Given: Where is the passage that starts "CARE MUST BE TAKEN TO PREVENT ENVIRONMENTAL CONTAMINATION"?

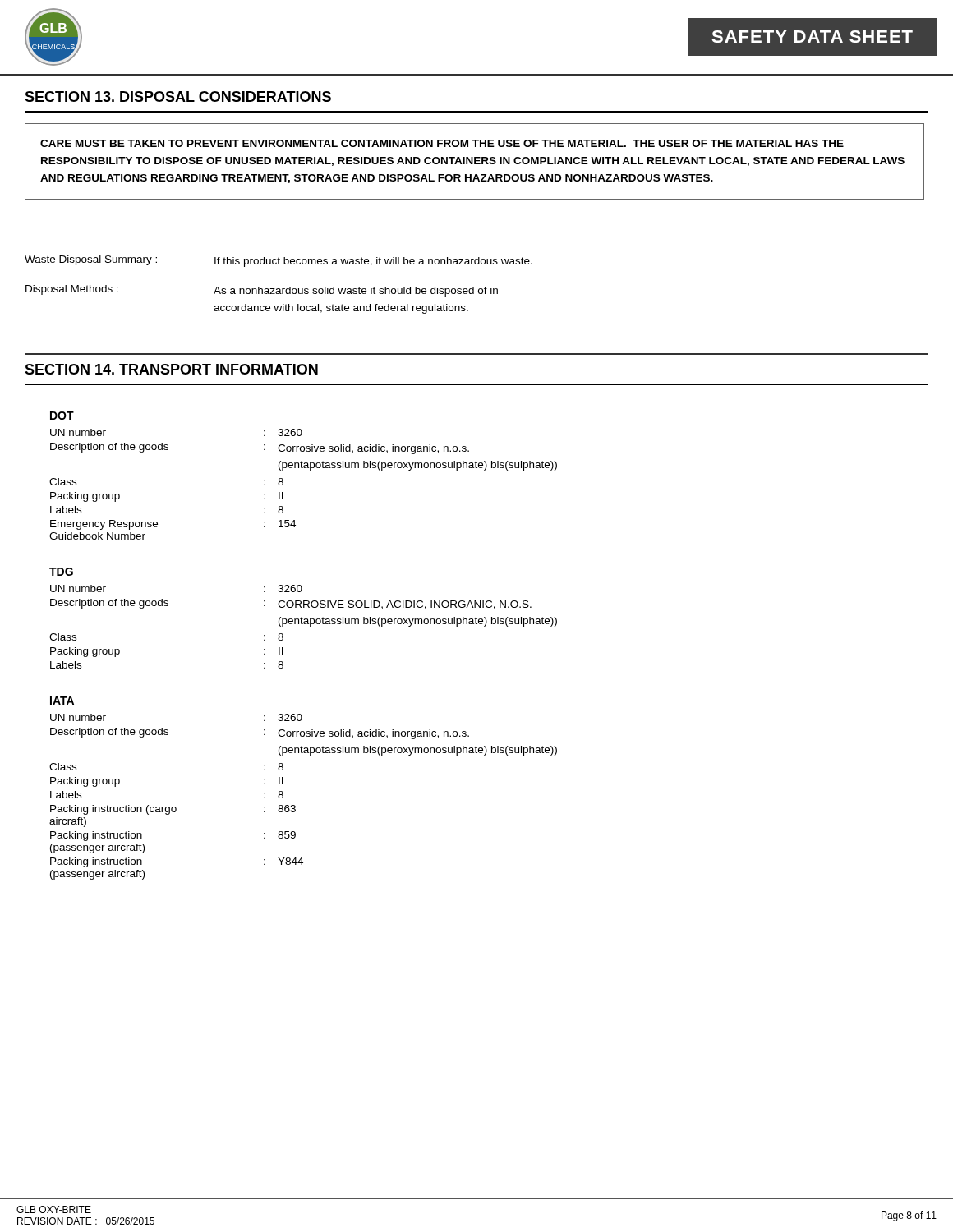Looking at the screenshot, I should (x=474, y=161).
